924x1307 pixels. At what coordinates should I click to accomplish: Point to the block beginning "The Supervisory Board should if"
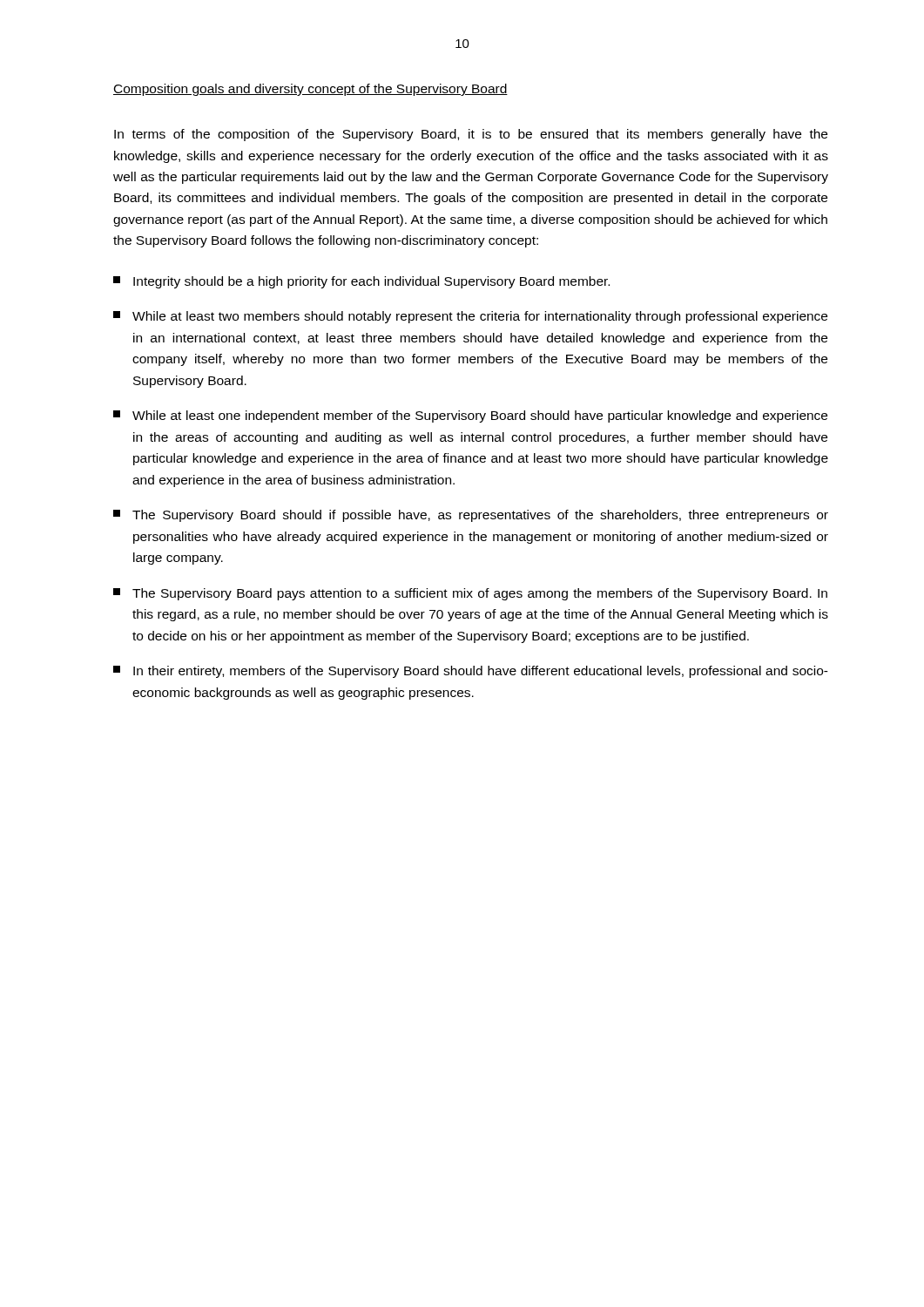471,537
